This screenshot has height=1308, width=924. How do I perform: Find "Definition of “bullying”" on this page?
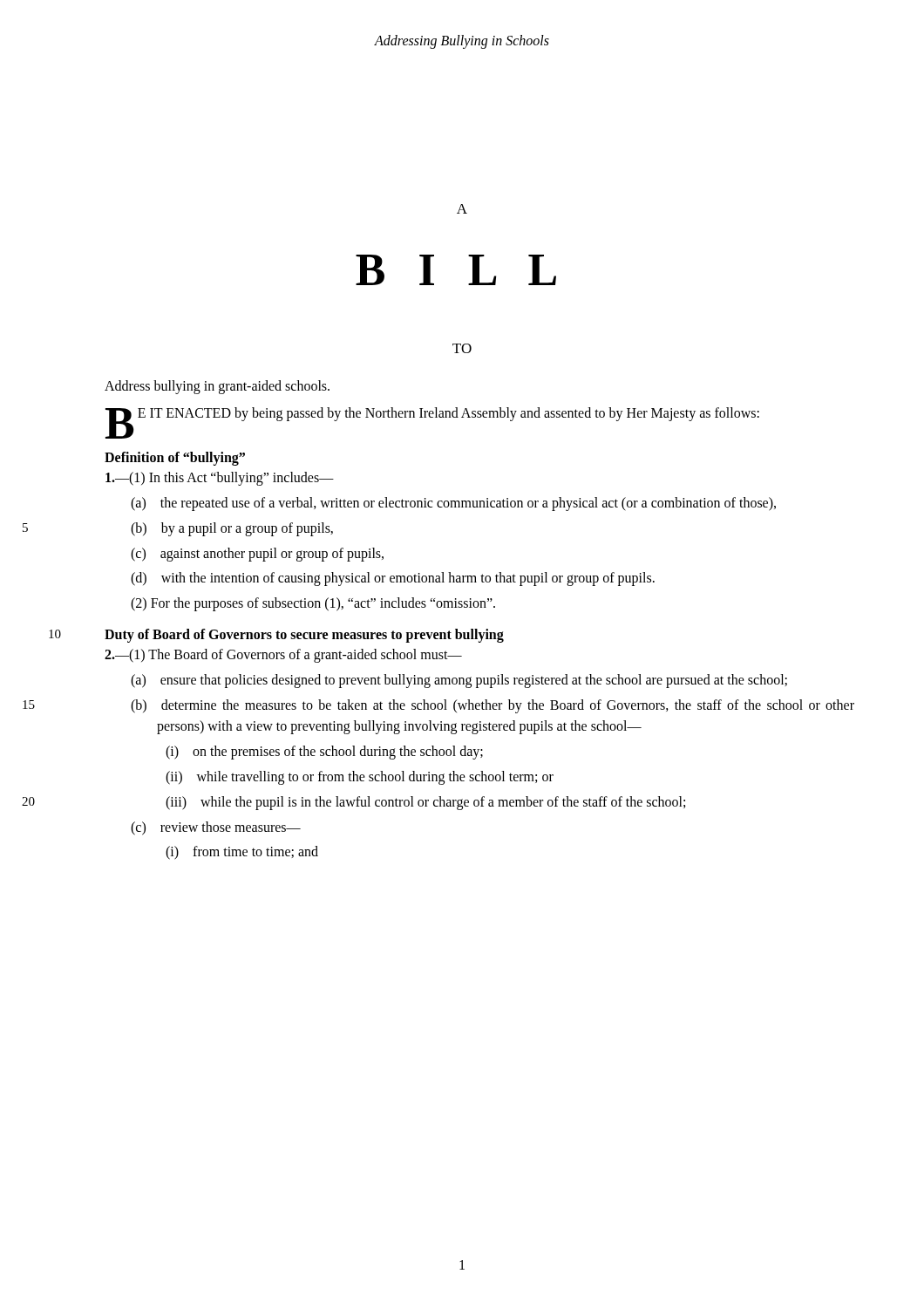pyautogui.click(x=175, y=458)
